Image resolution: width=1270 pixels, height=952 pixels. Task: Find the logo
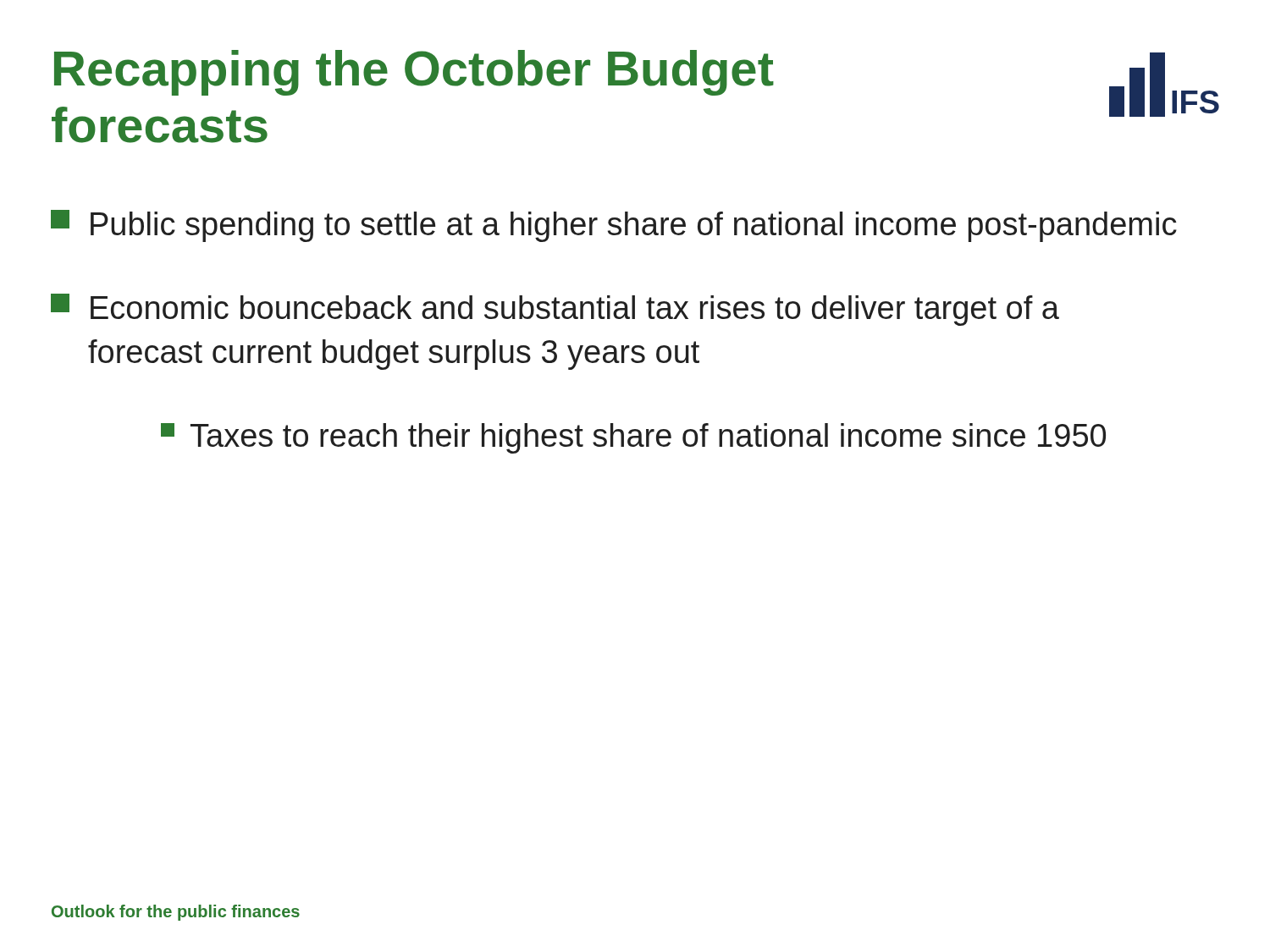tap(1164, 82)
